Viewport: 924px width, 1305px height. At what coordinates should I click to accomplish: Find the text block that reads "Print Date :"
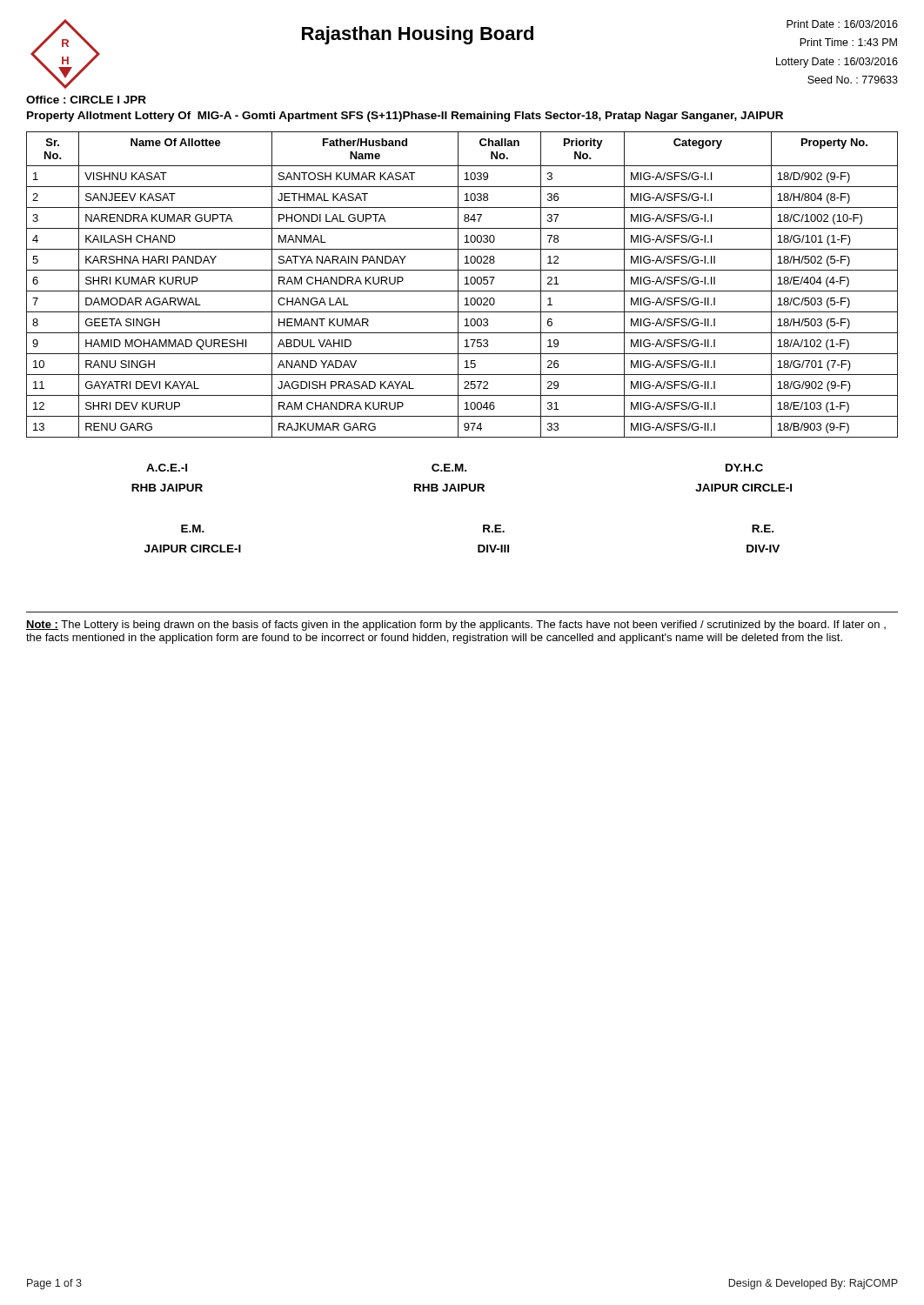pos(837,52)
